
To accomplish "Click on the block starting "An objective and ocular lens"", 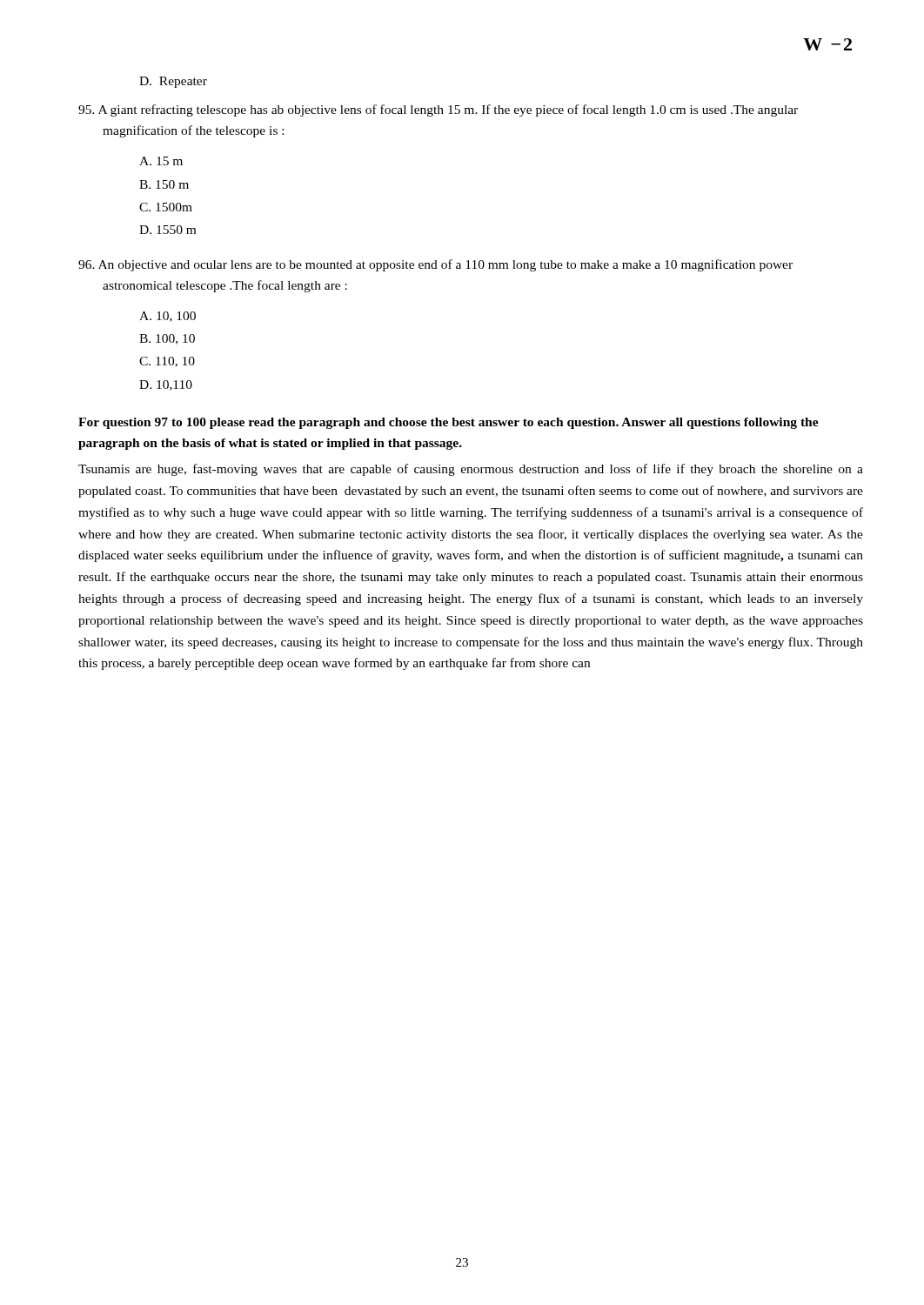I will pyautogui.click(x=471, y=275).
